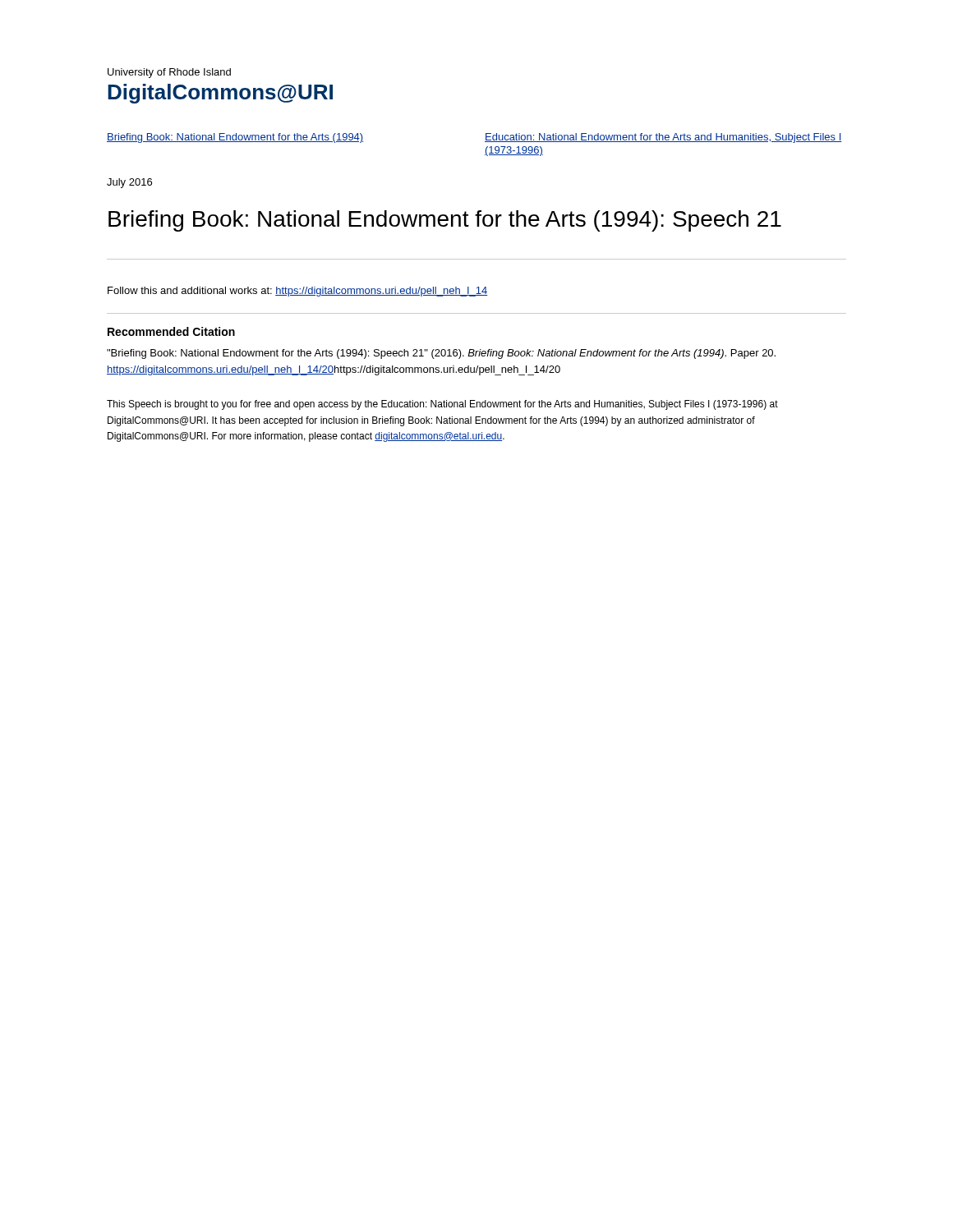Locate the element starting "Recommended Citation"
The height and width of the screenshot is (1232, 953).
tap(171, 332)
